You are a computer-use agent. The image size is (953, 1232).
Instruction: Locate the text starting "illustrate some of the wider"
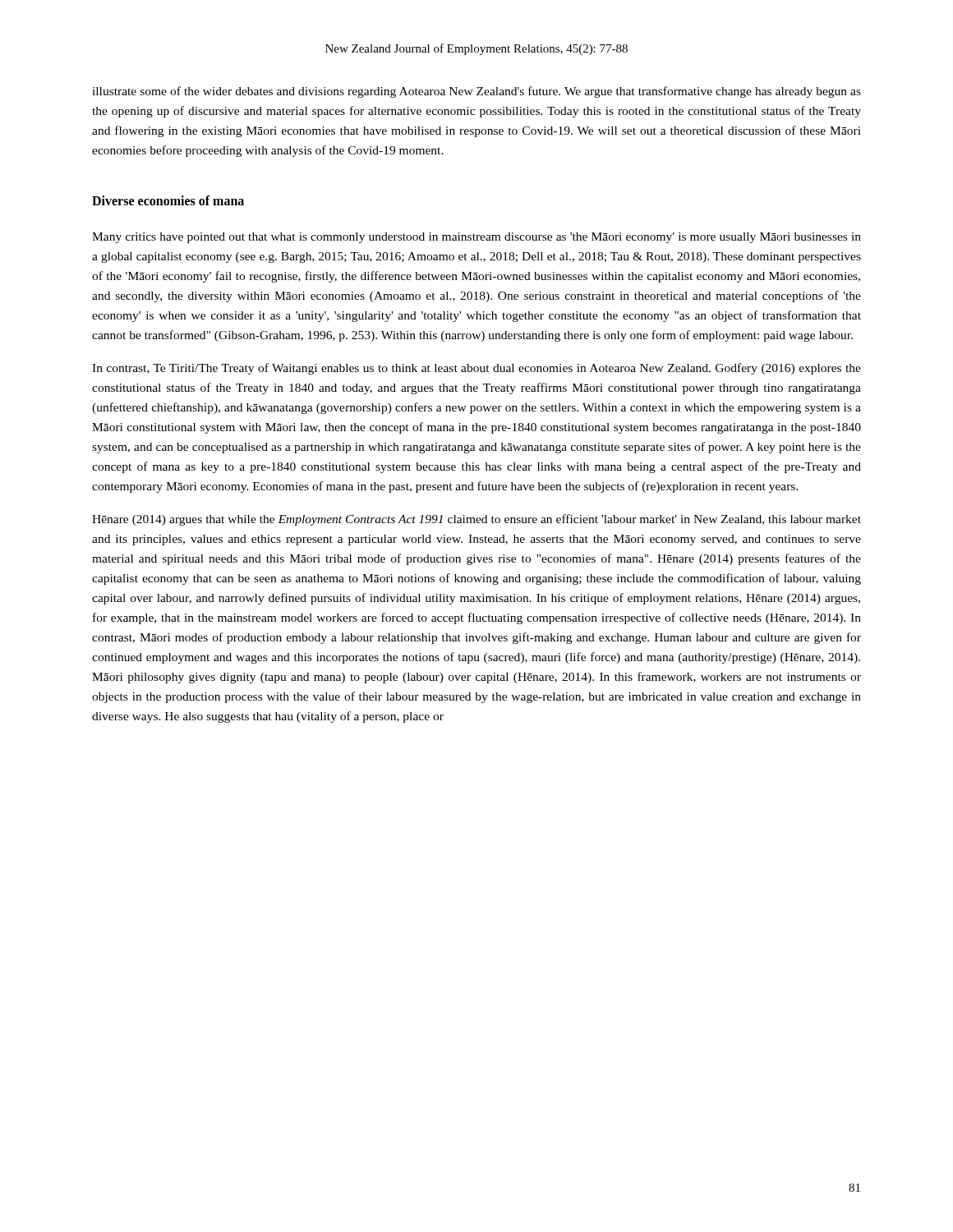pos(476,121)
